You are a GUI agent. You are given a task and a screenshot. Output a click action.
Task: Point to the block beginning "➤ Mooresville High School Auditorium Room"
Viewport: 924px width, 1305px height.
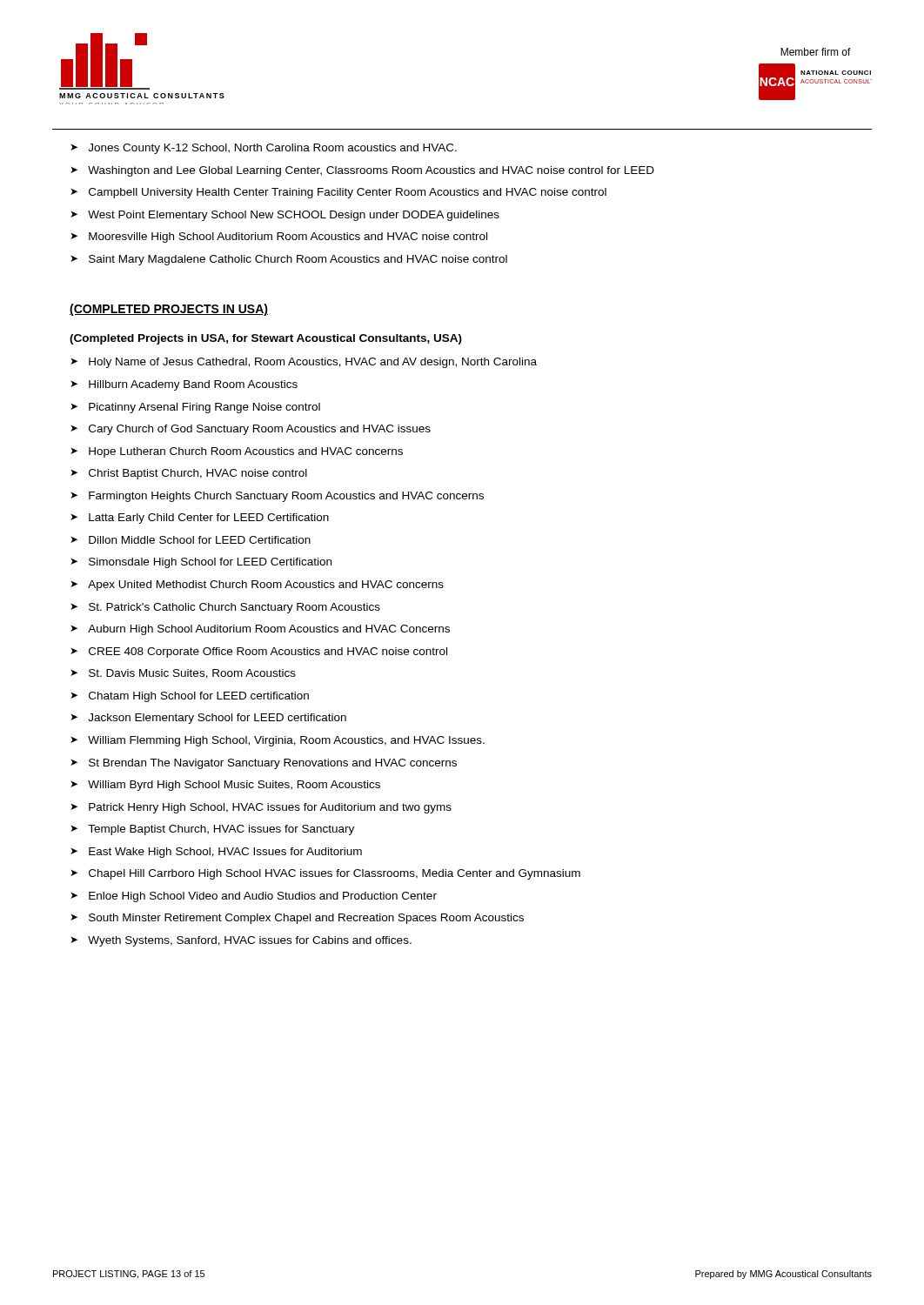pos(279,237)
